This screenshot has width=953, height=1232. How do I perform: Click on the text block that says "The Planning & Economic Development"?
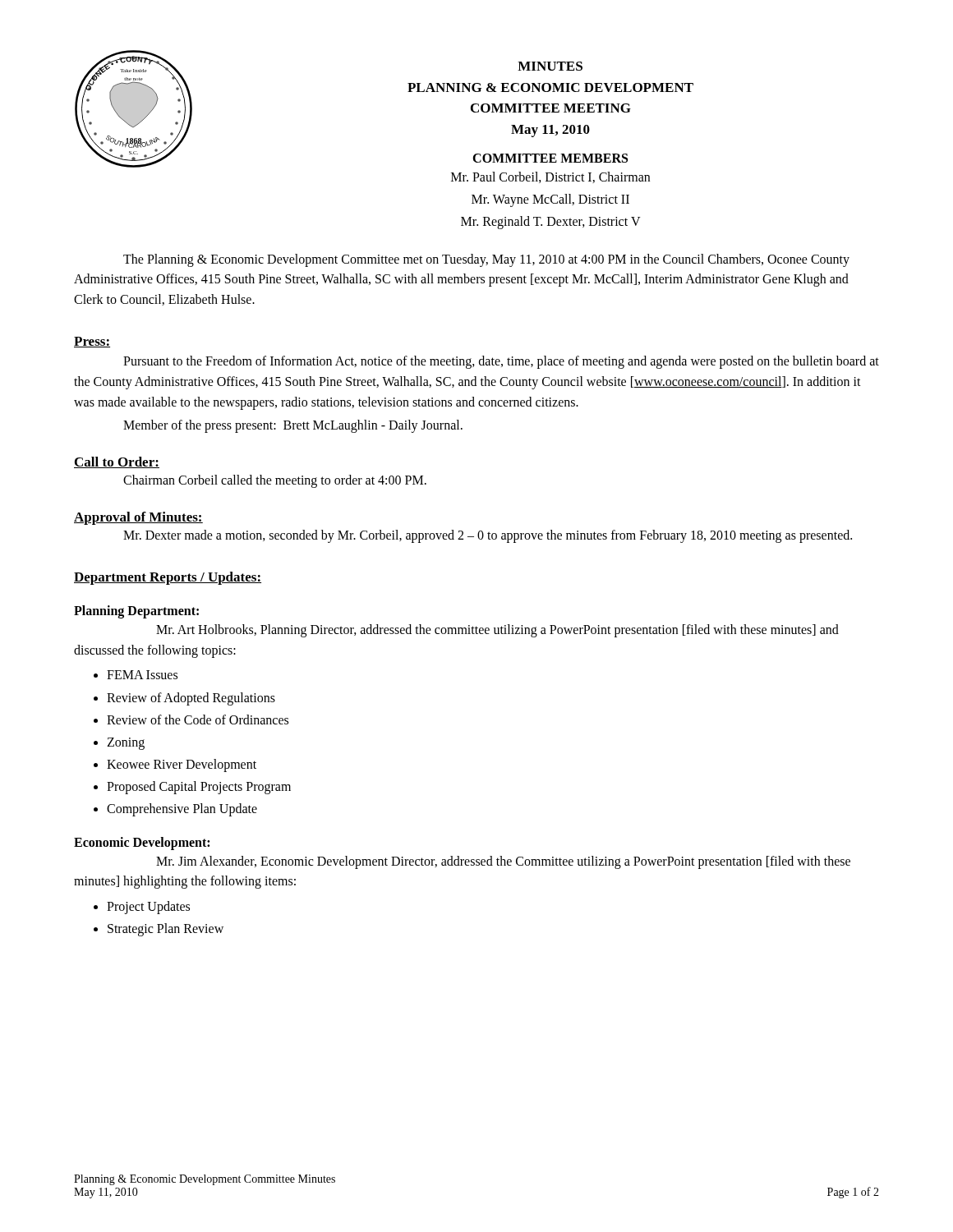(x=462, y=279)
